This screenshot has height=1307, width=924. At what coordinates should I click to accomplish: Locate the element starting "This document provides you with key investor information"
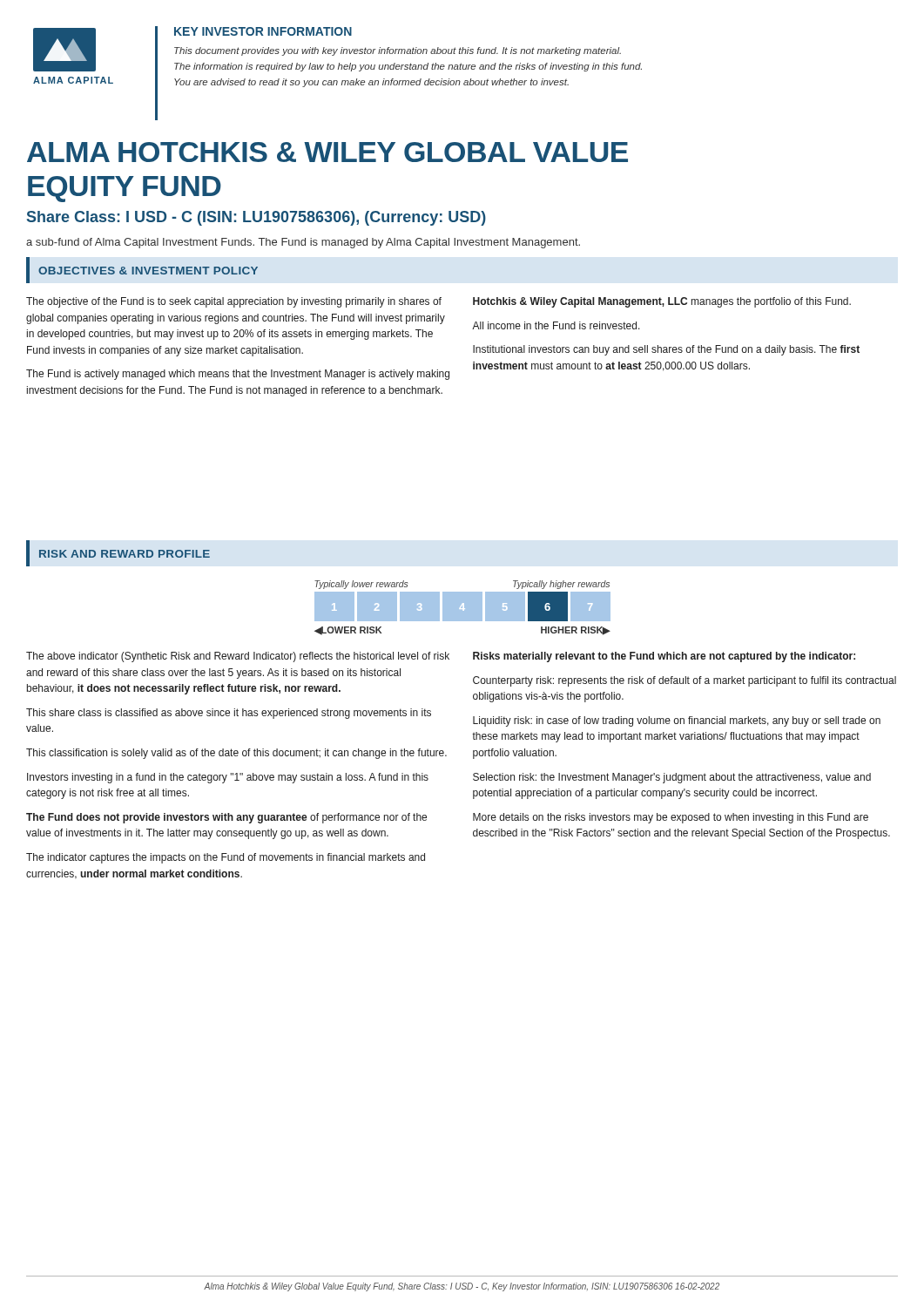coord(408,66)
